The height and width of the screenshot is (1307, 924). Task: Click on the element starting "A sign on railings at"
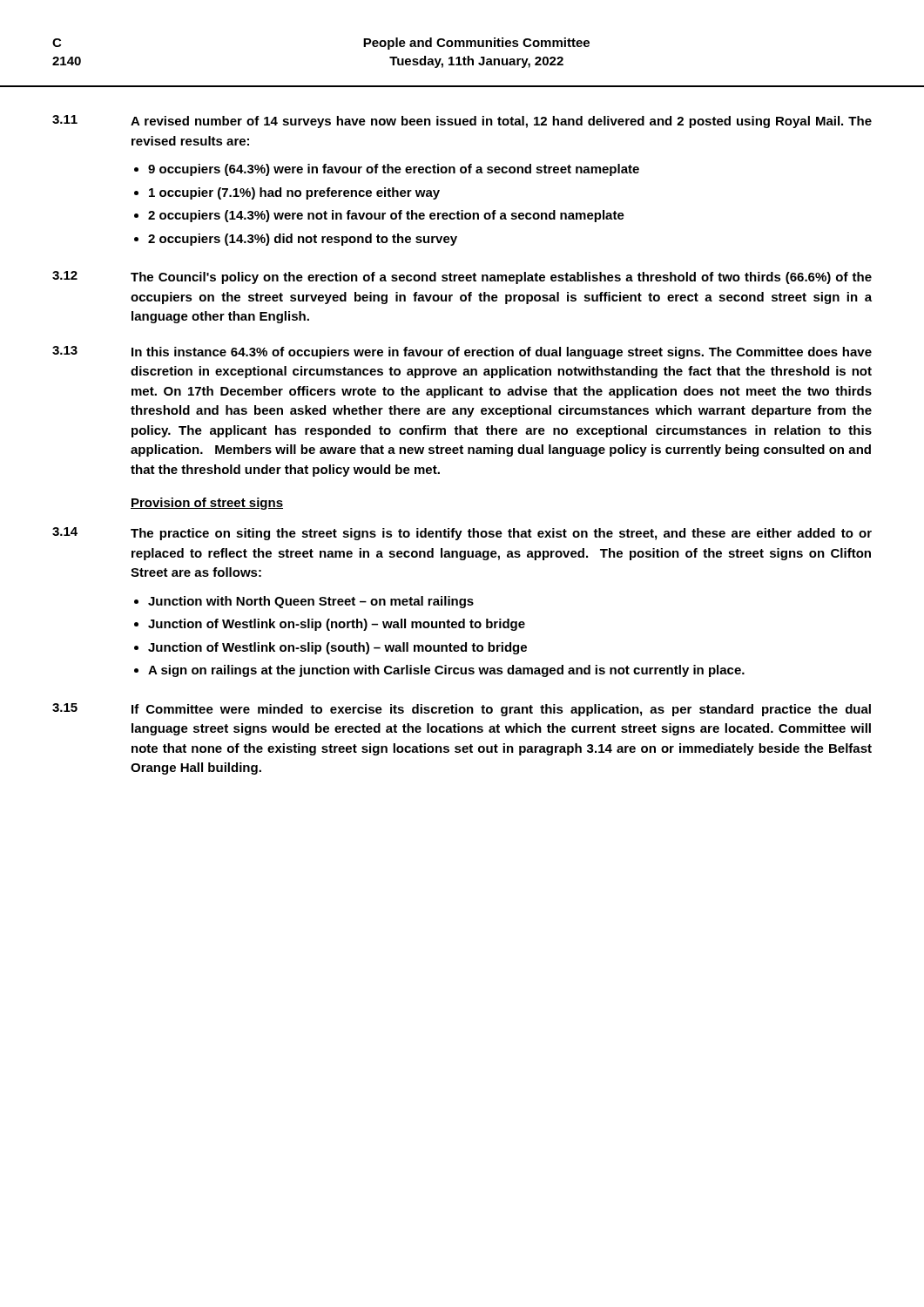pos(446,670)
